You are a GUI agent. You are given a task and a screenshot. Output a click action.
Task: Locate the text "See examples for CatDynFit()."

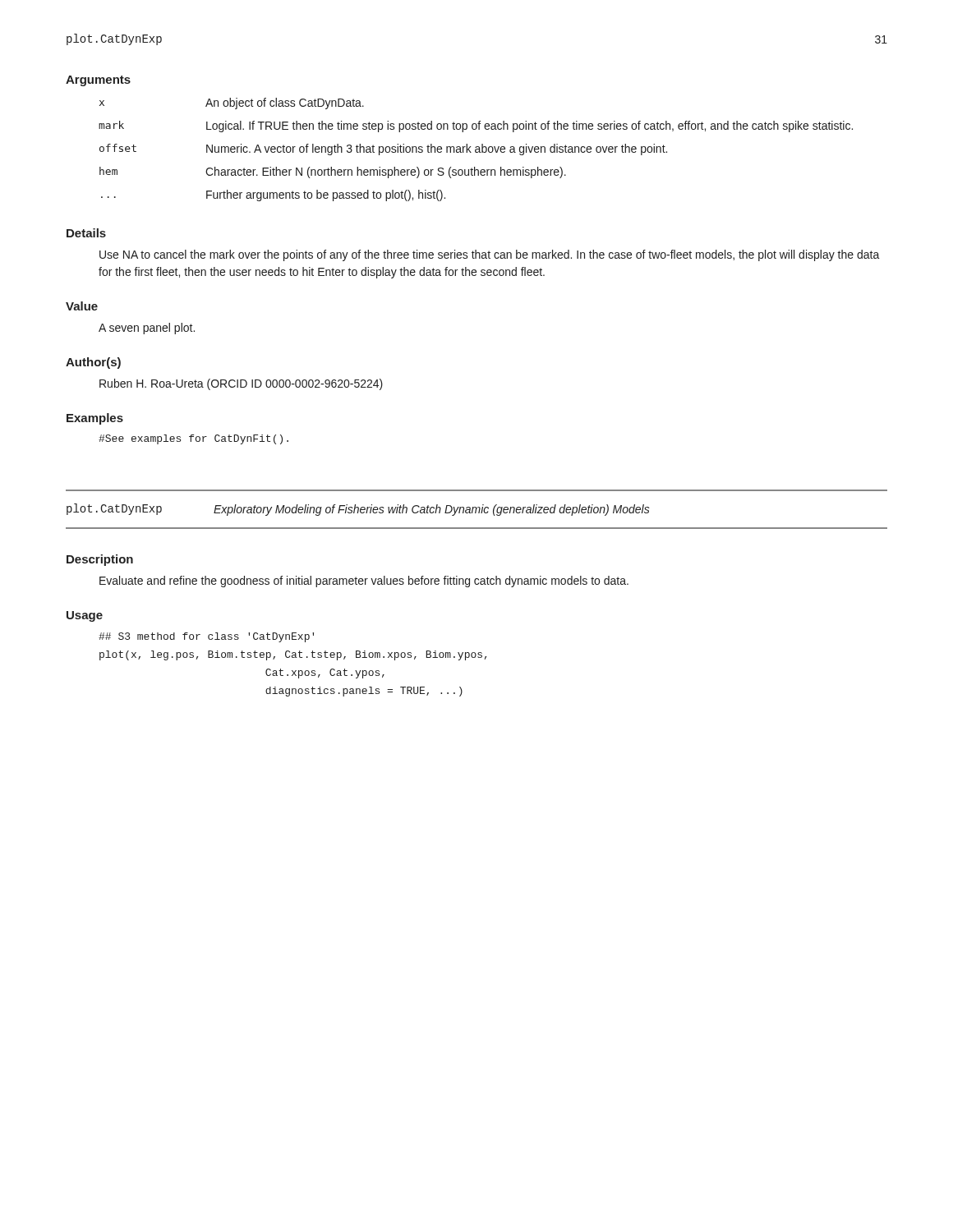[195, 439]
